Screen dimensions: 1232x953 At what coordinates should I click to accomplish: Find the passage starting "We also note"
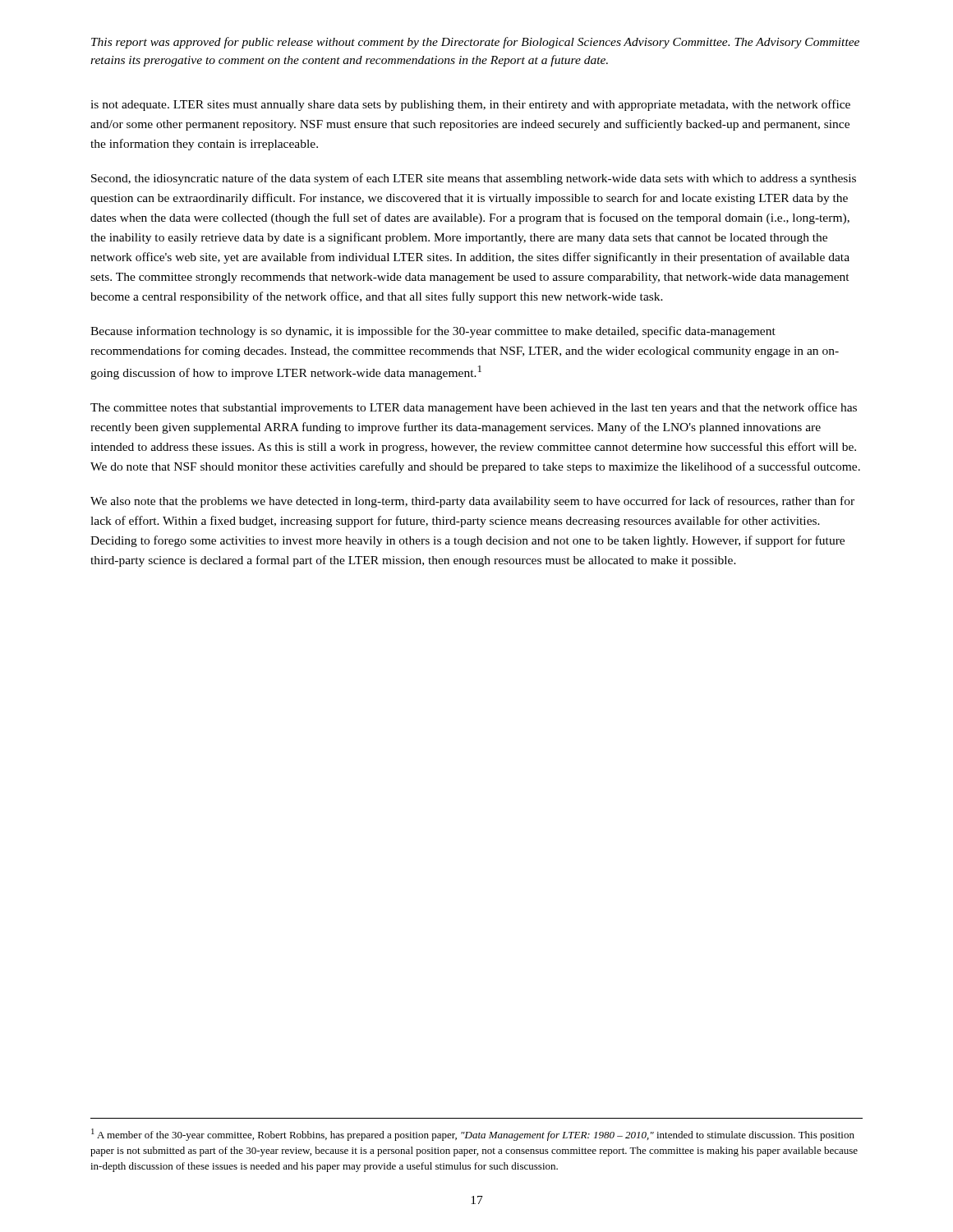(x=472, y=530)
